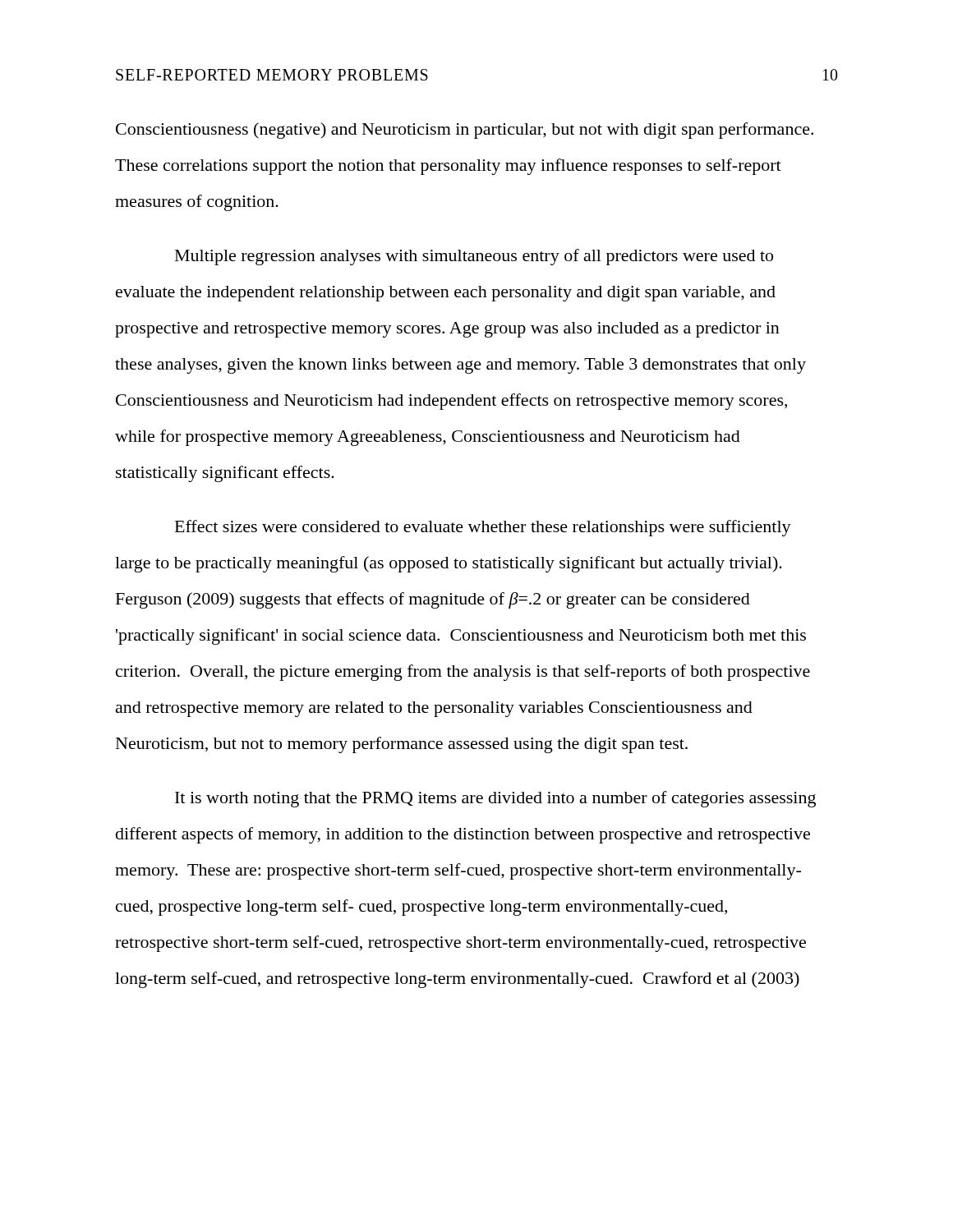Find the text starting "Effect sizes were considered to evaluate"
Image resolution: width=953 pixels, height=1232 pixels.
pos(476,635)
